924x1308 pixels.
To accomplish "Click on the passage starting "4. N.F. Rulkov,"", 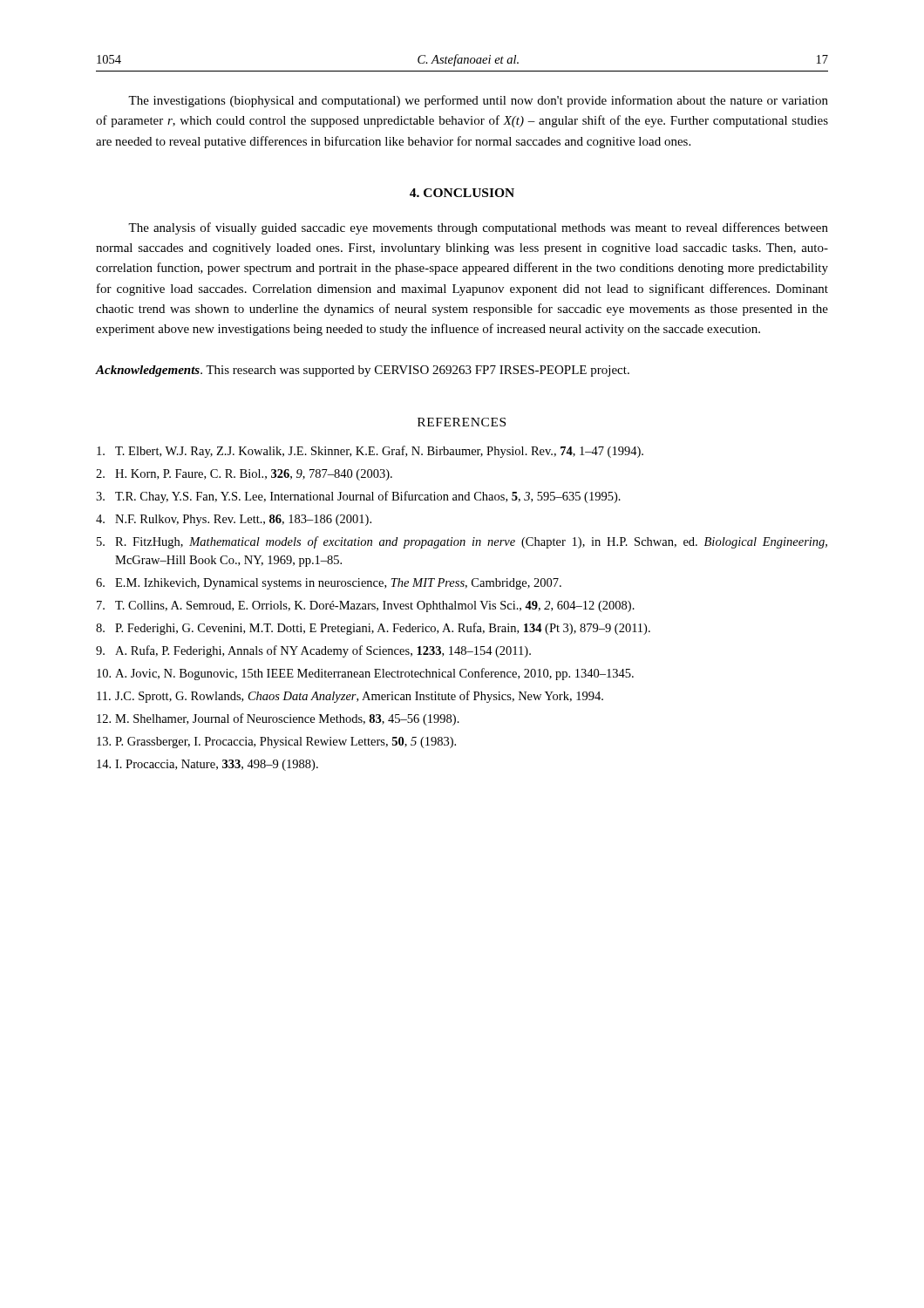I will (234, 520).
